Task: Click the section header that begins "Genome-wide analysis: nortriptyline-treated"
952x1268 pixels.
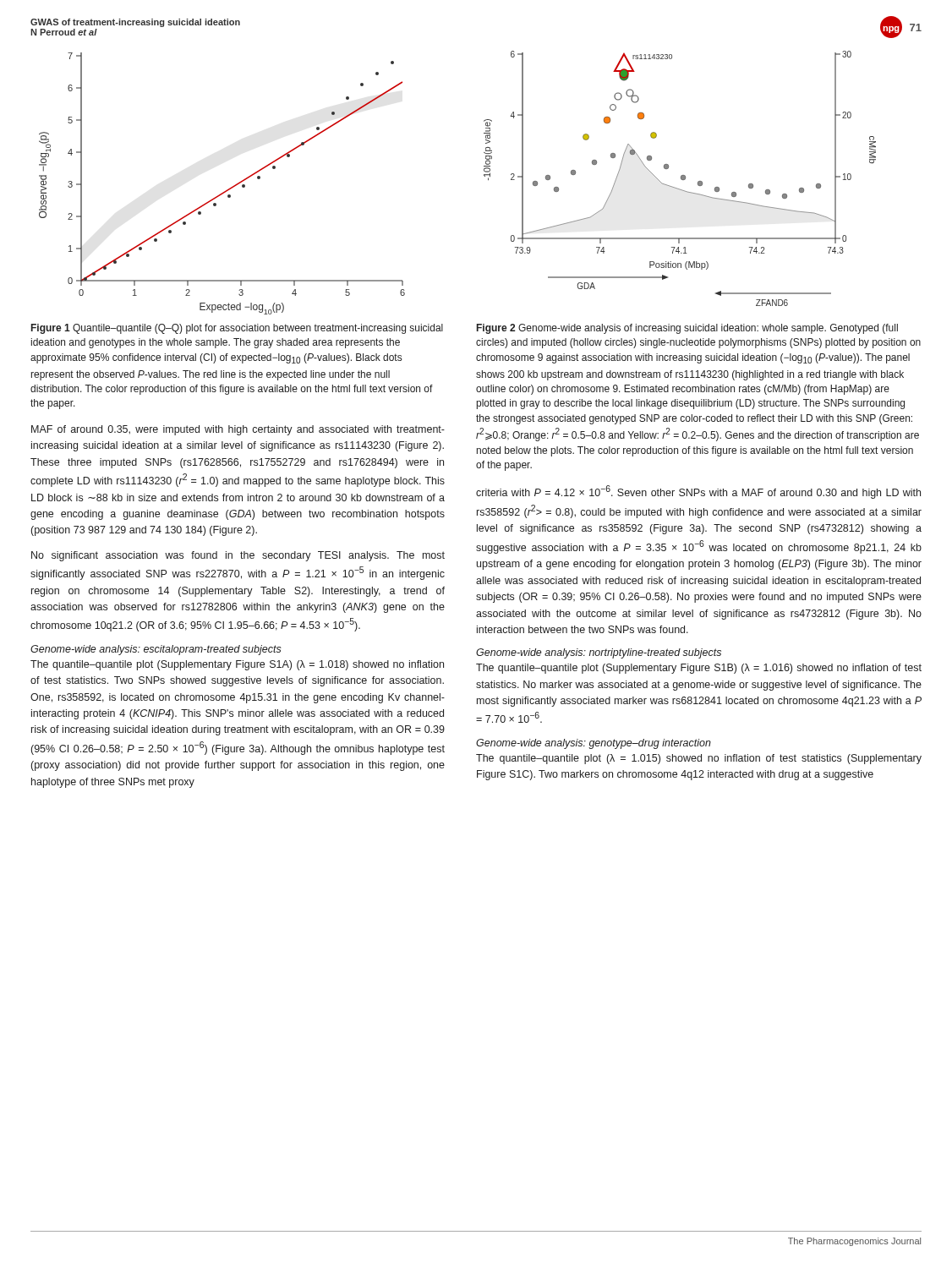Action: pos(599,653)
